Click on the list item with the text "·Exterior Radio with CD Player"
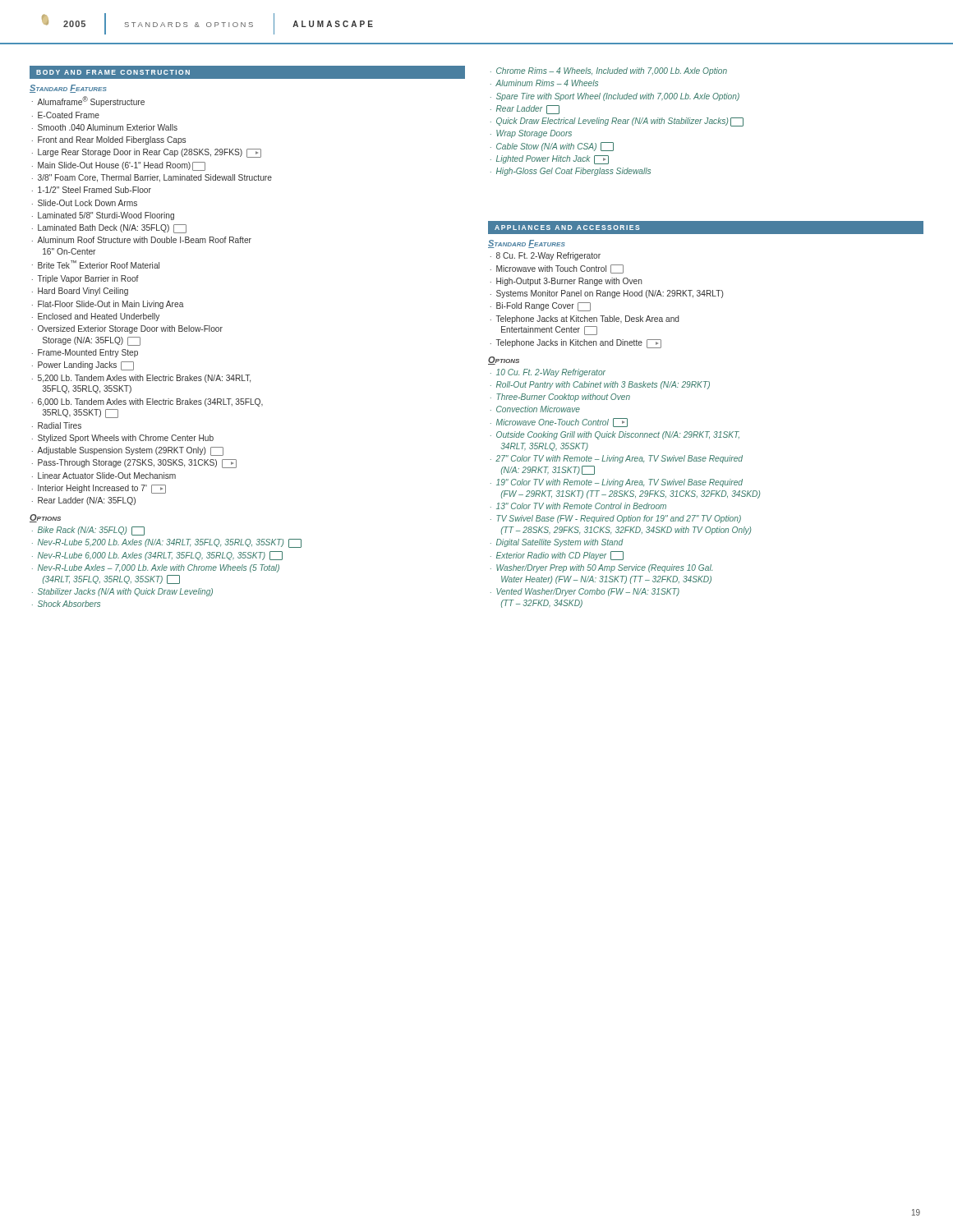 (x=707, y=556)
